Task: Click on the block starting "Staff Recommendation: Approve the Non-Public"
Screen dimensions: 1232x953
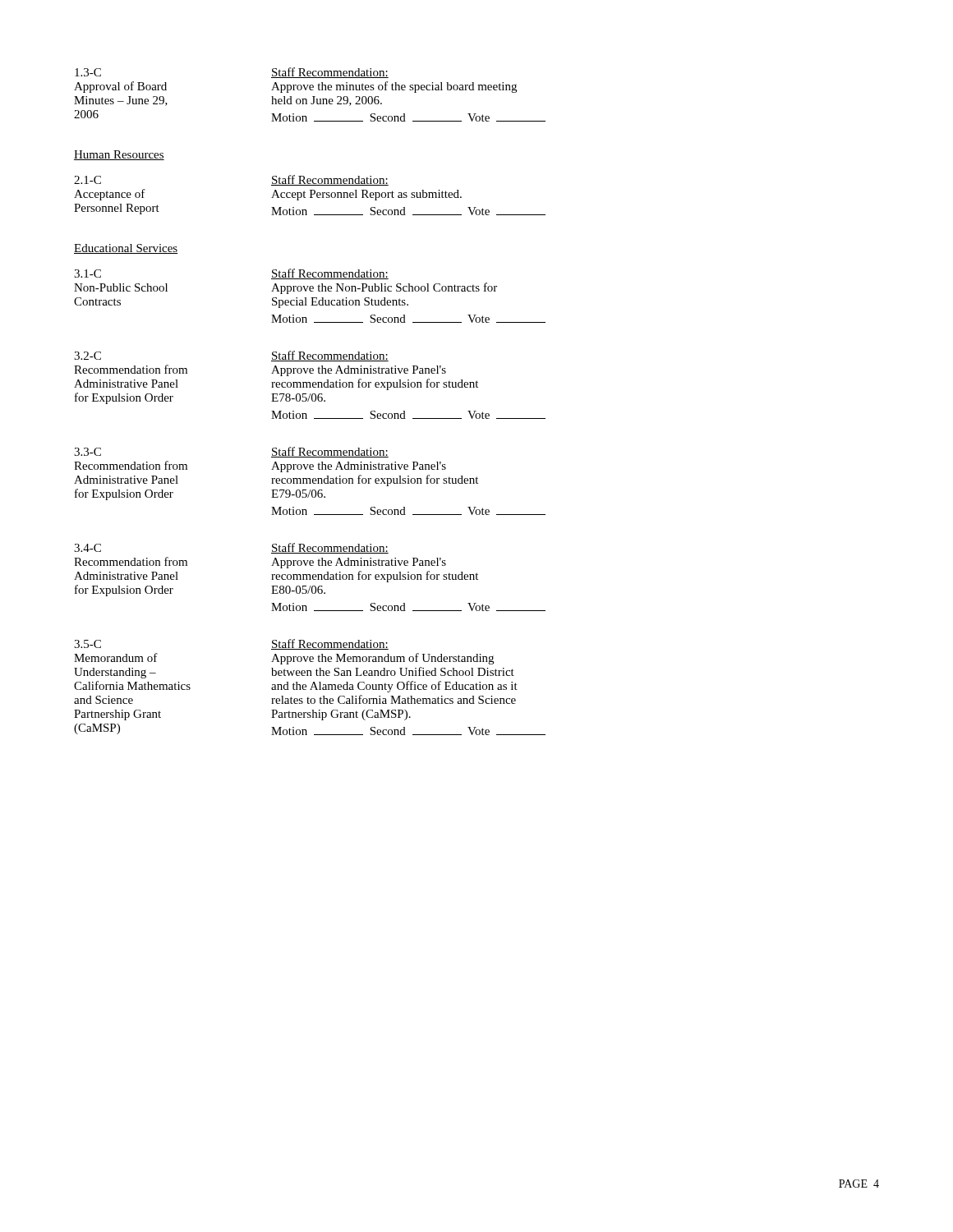Action: click(330, 274)
